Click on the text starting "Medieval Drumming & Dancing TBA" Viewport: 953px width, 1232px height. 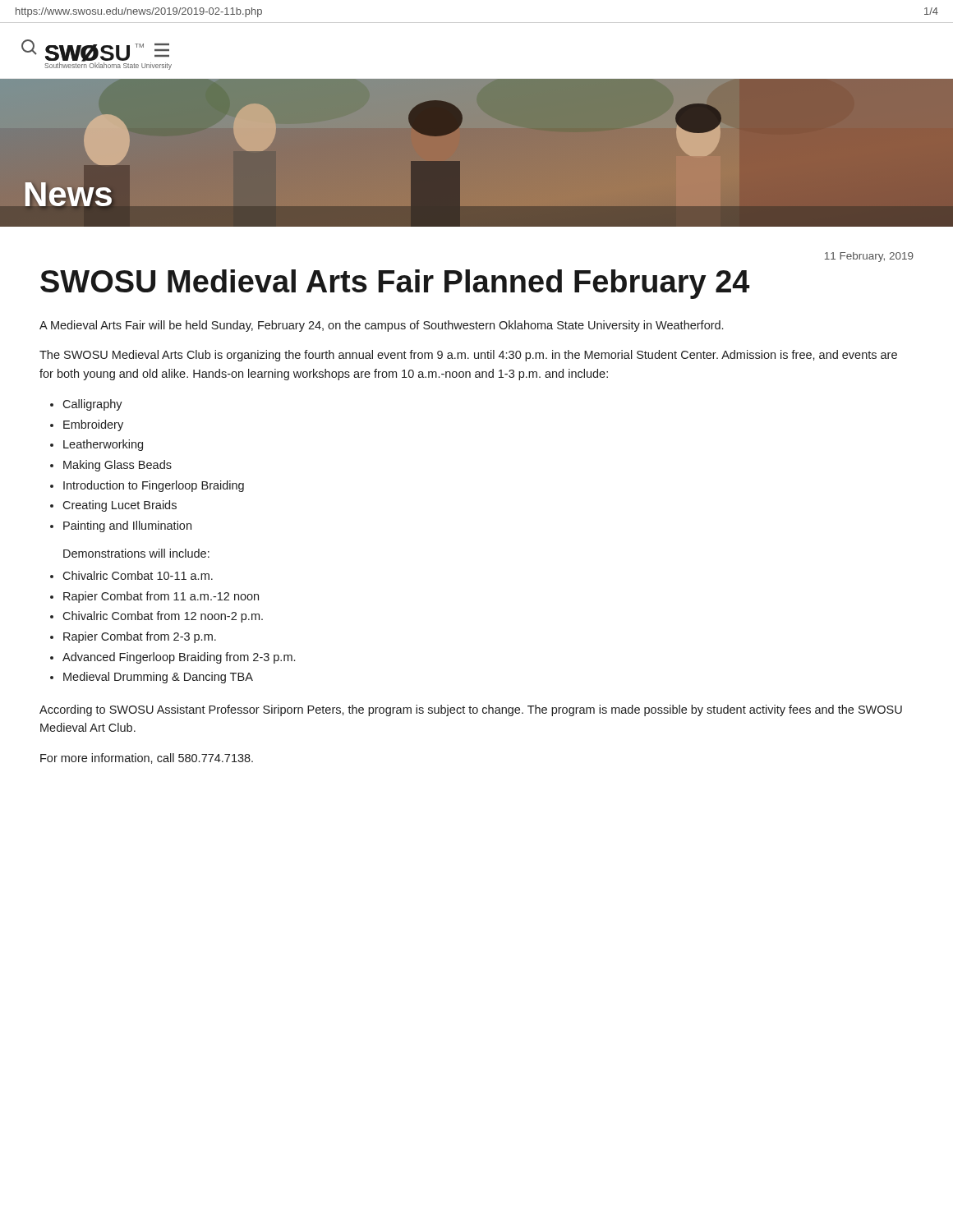click(x=158, y=677)
